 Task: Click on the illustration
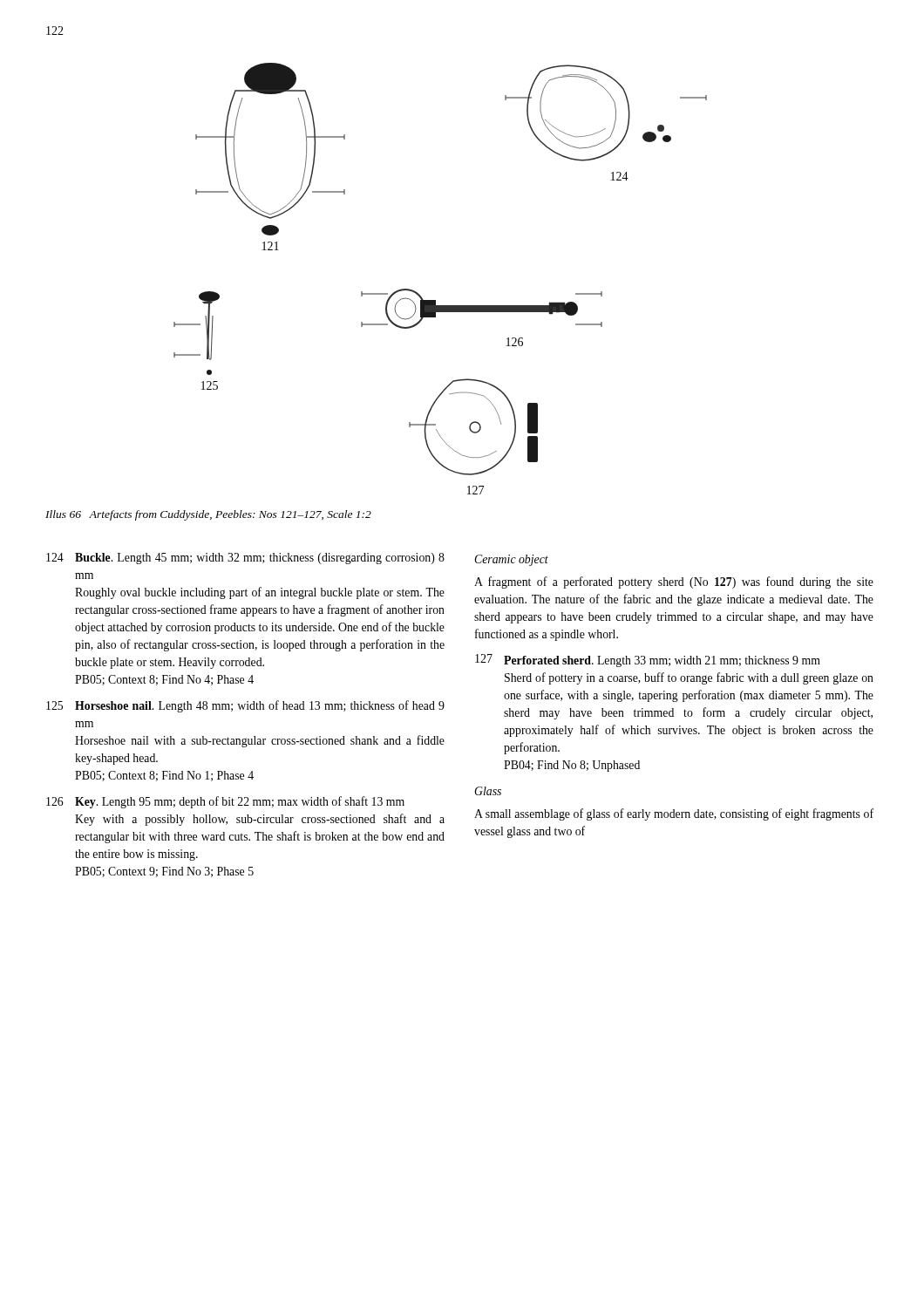coord(462,272)
